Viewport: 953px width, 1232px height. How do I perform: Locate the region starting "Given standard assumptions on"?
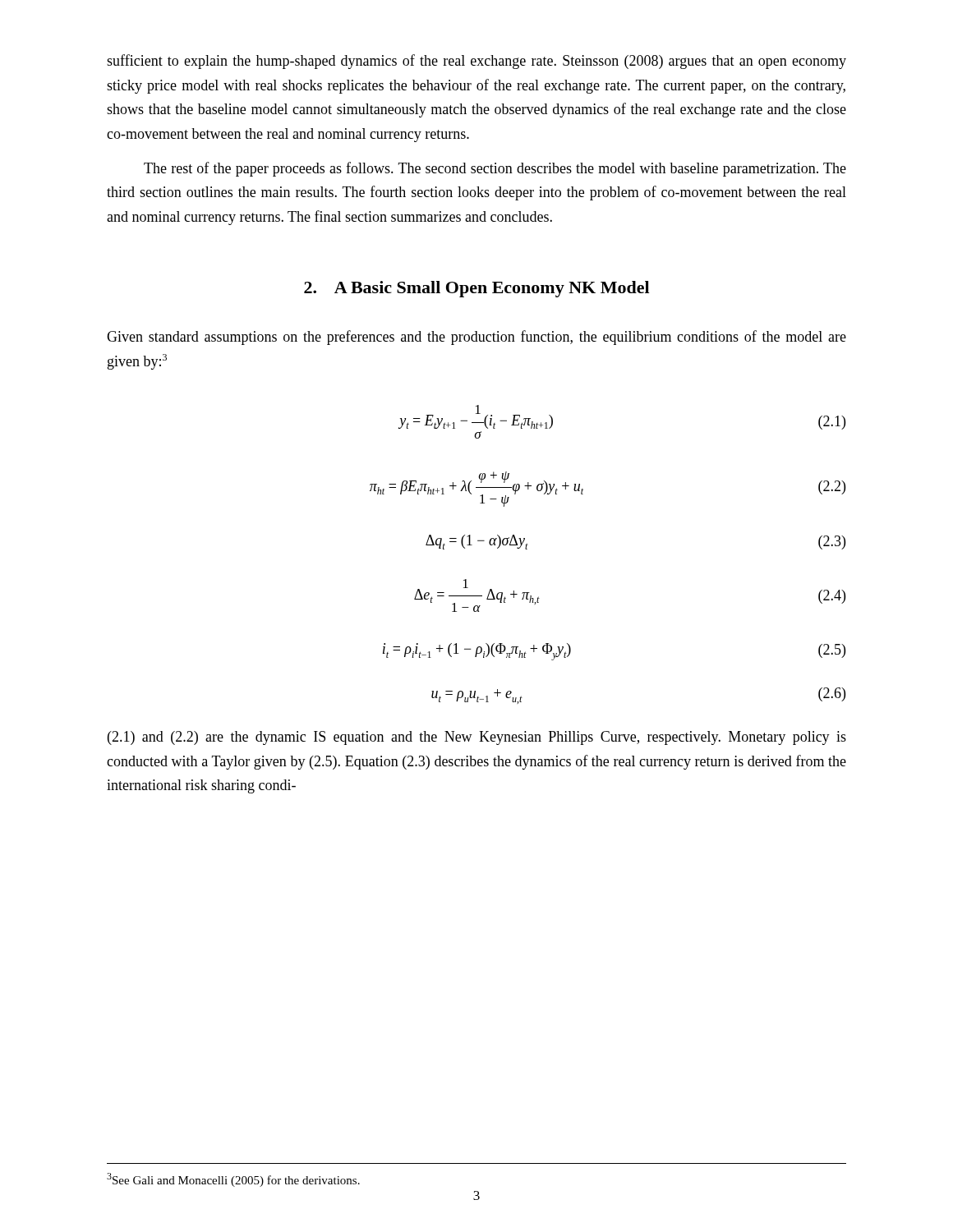(476, 350)
